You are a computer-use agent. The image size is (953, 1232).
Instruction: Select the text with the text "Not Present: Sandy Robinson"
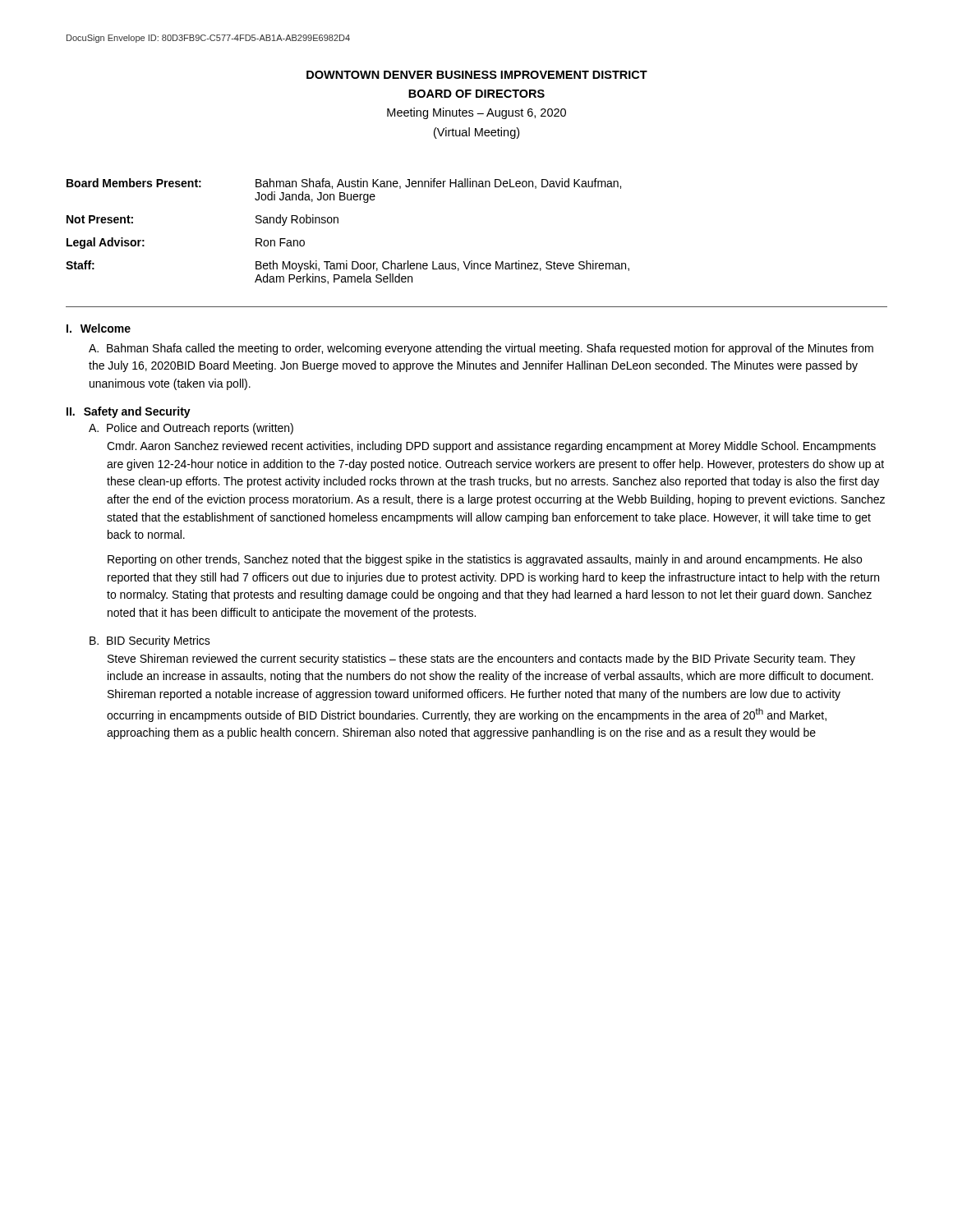(x=104, y=220)
